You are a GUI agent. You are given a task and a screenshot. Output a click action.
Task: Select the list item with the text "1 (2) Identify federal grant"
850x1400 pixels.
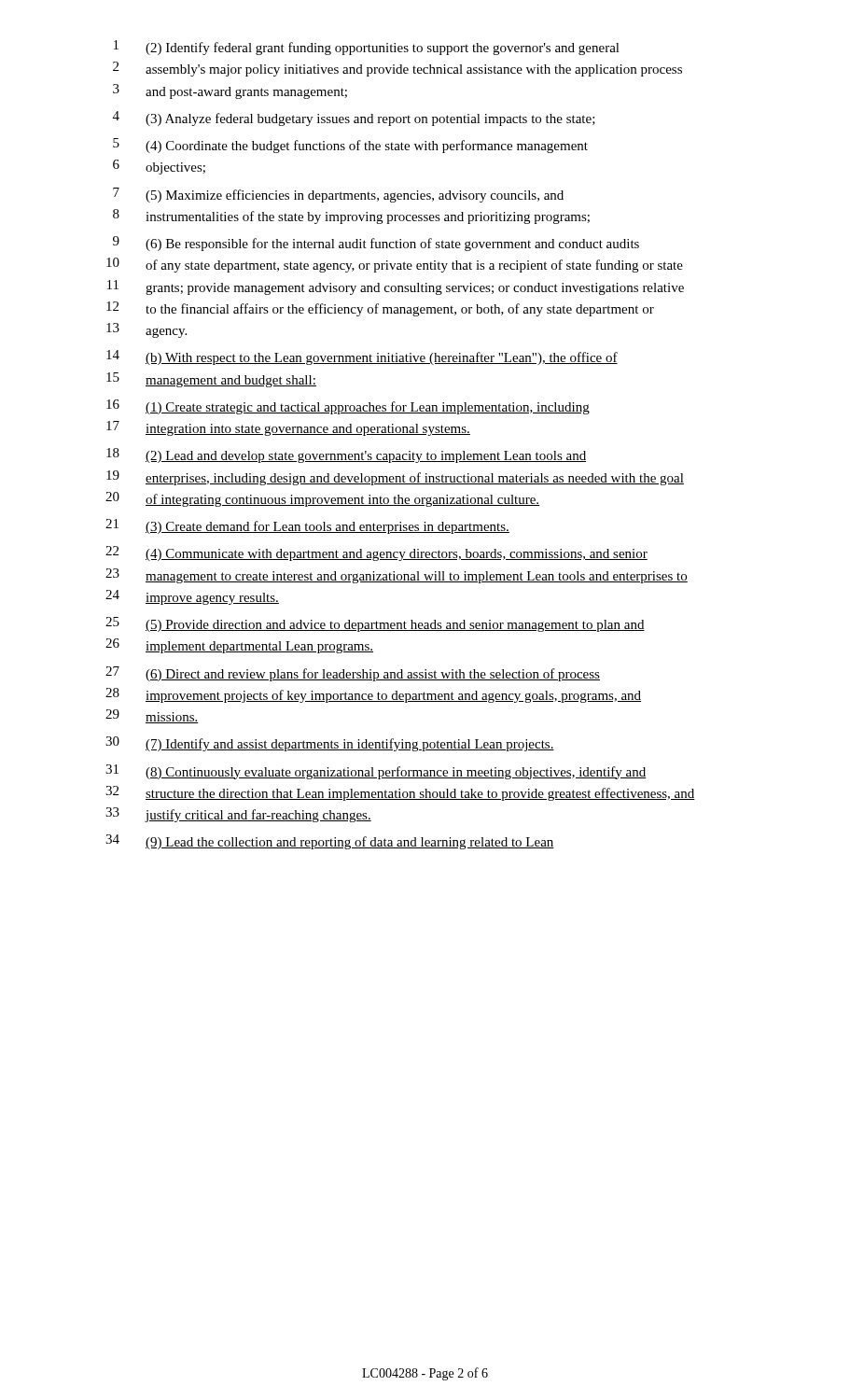439,70
